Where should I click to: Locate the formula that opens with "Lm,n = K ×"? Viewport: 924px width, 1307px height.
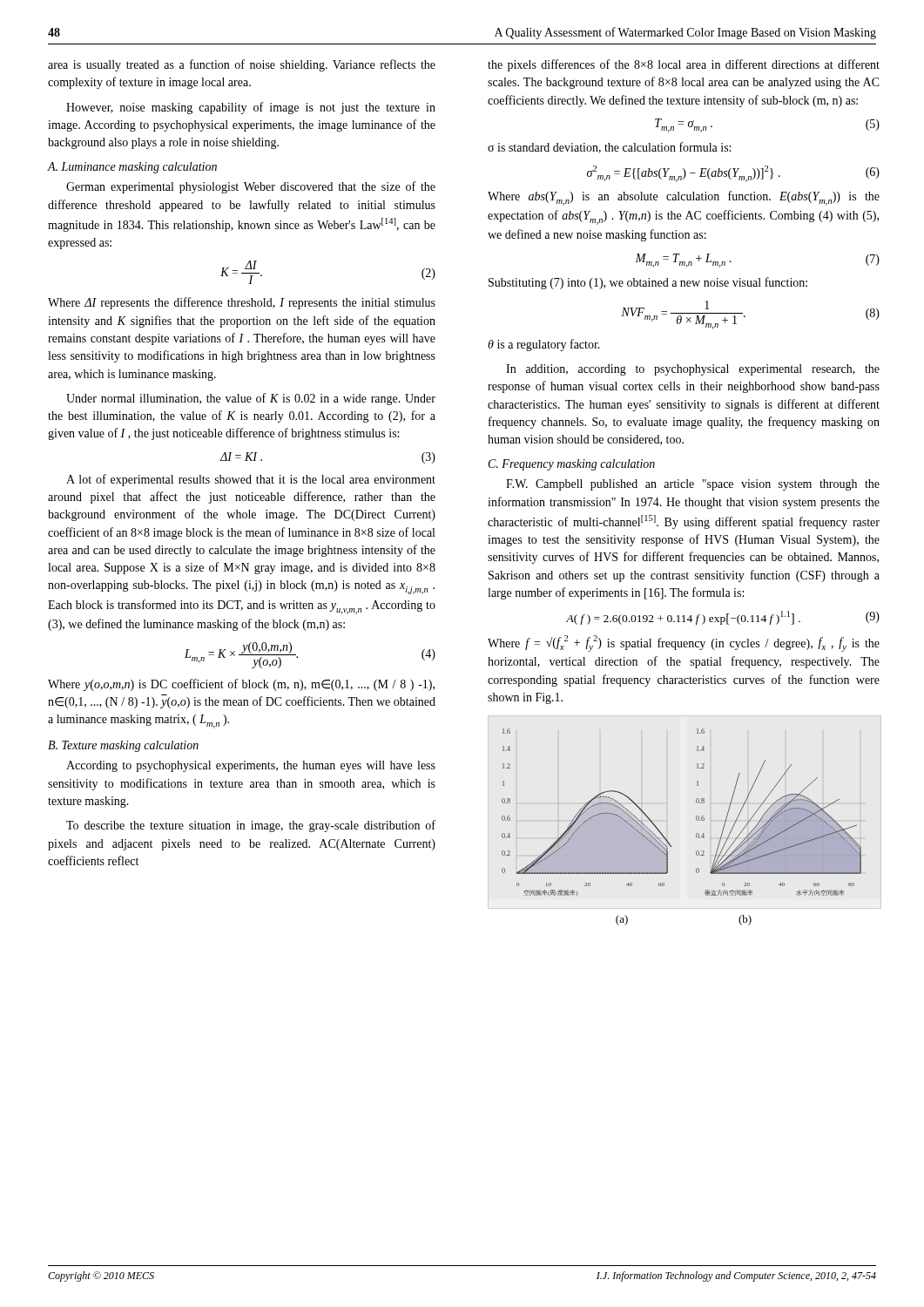[x=310, y=655]
